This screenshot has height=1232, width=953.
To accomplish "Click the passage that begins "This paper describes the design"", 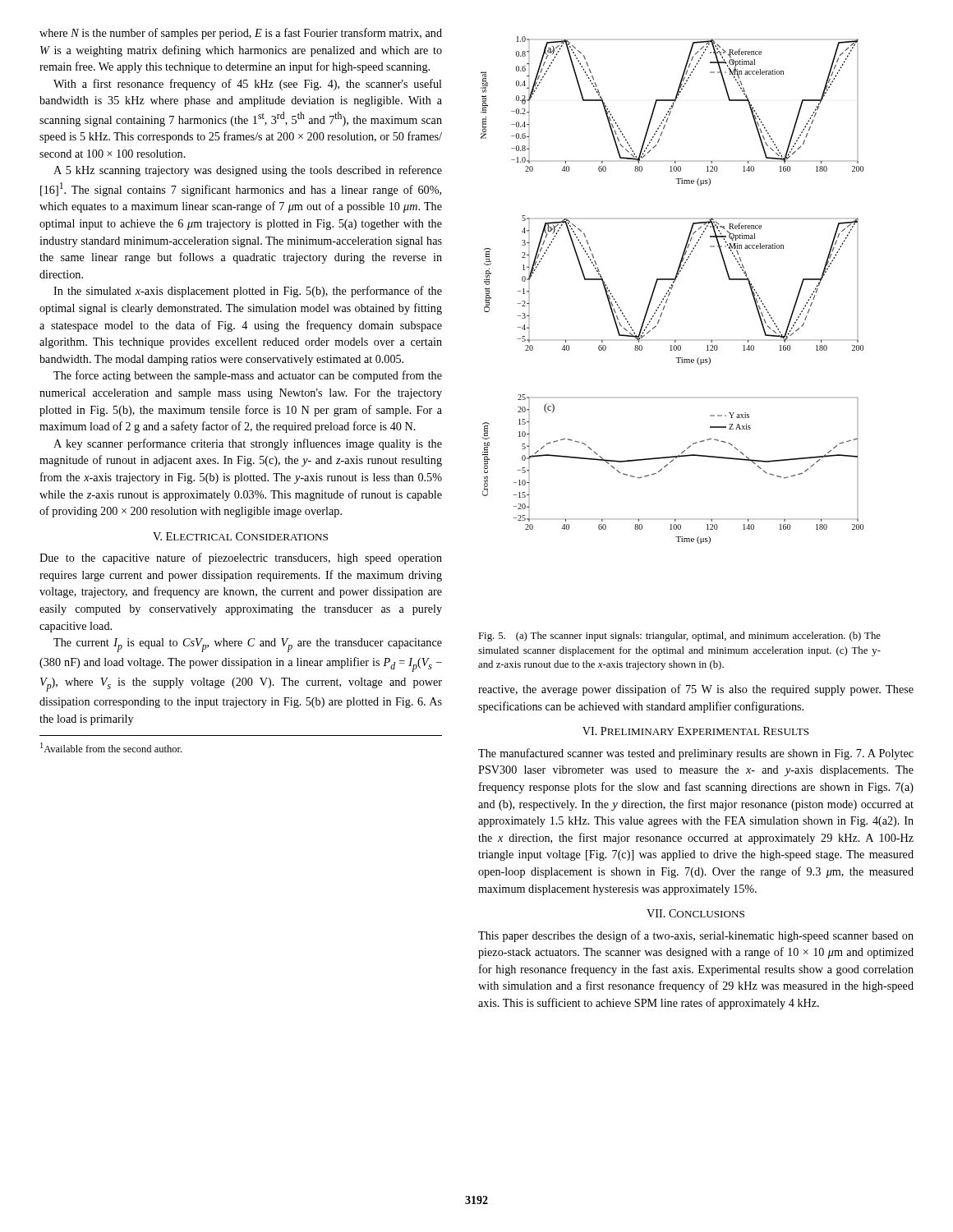I will (x=696, y=969).
